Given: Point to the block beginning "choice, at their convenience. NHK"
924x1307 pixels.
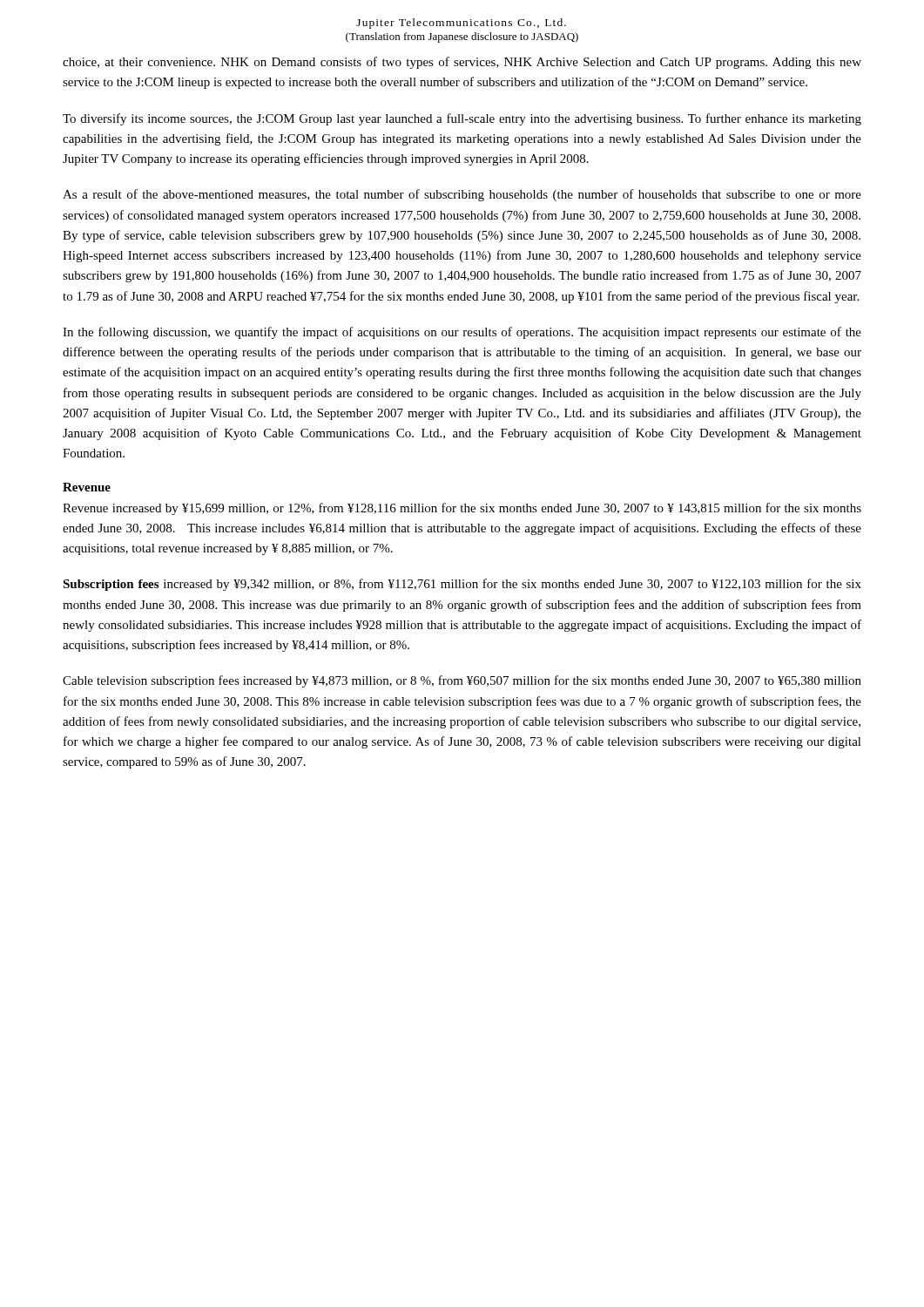Looking at the screenshot, I should tap(462, 73).
